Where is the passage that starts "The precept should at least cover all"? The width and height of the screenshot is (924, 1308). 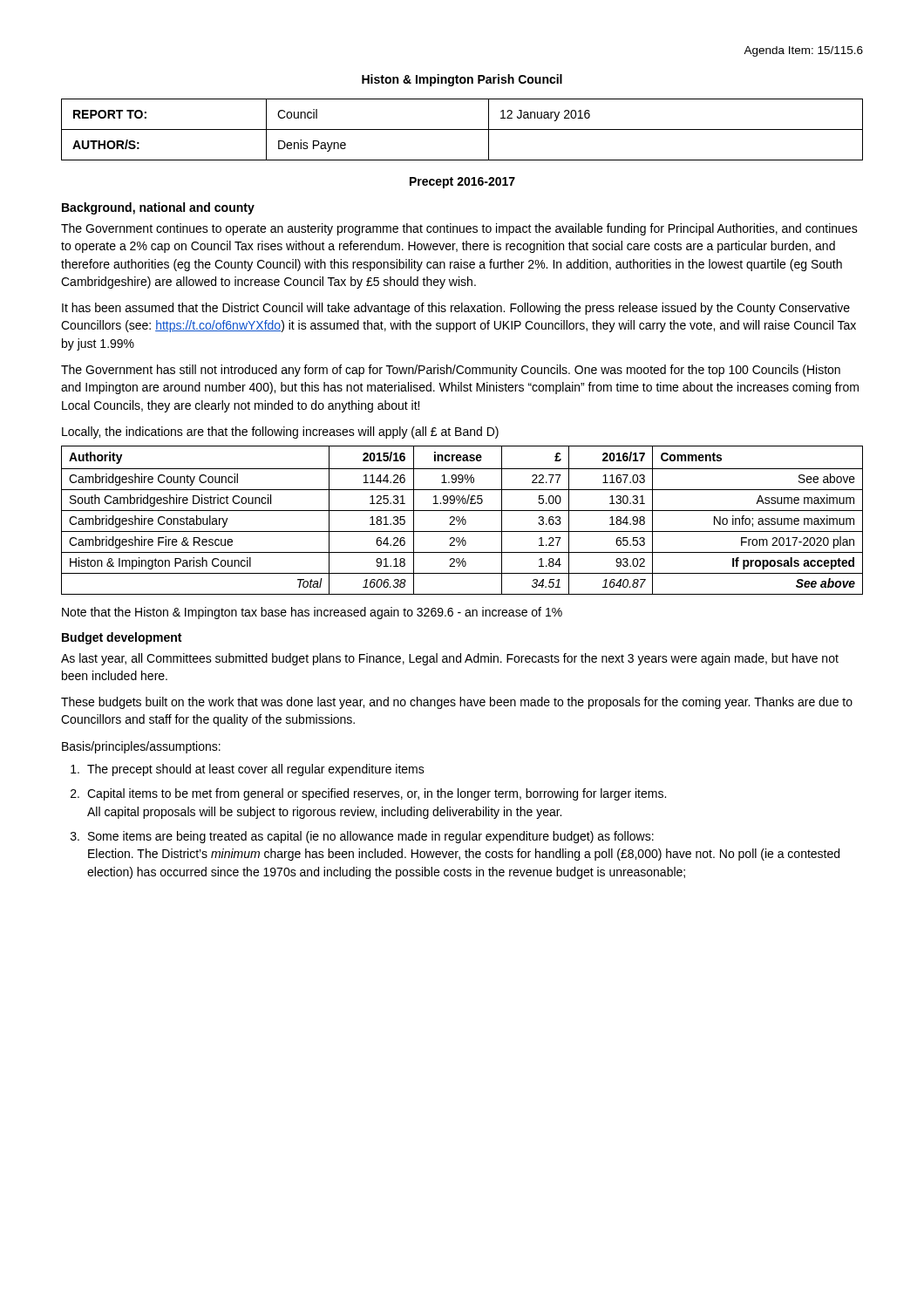[248, 770]
